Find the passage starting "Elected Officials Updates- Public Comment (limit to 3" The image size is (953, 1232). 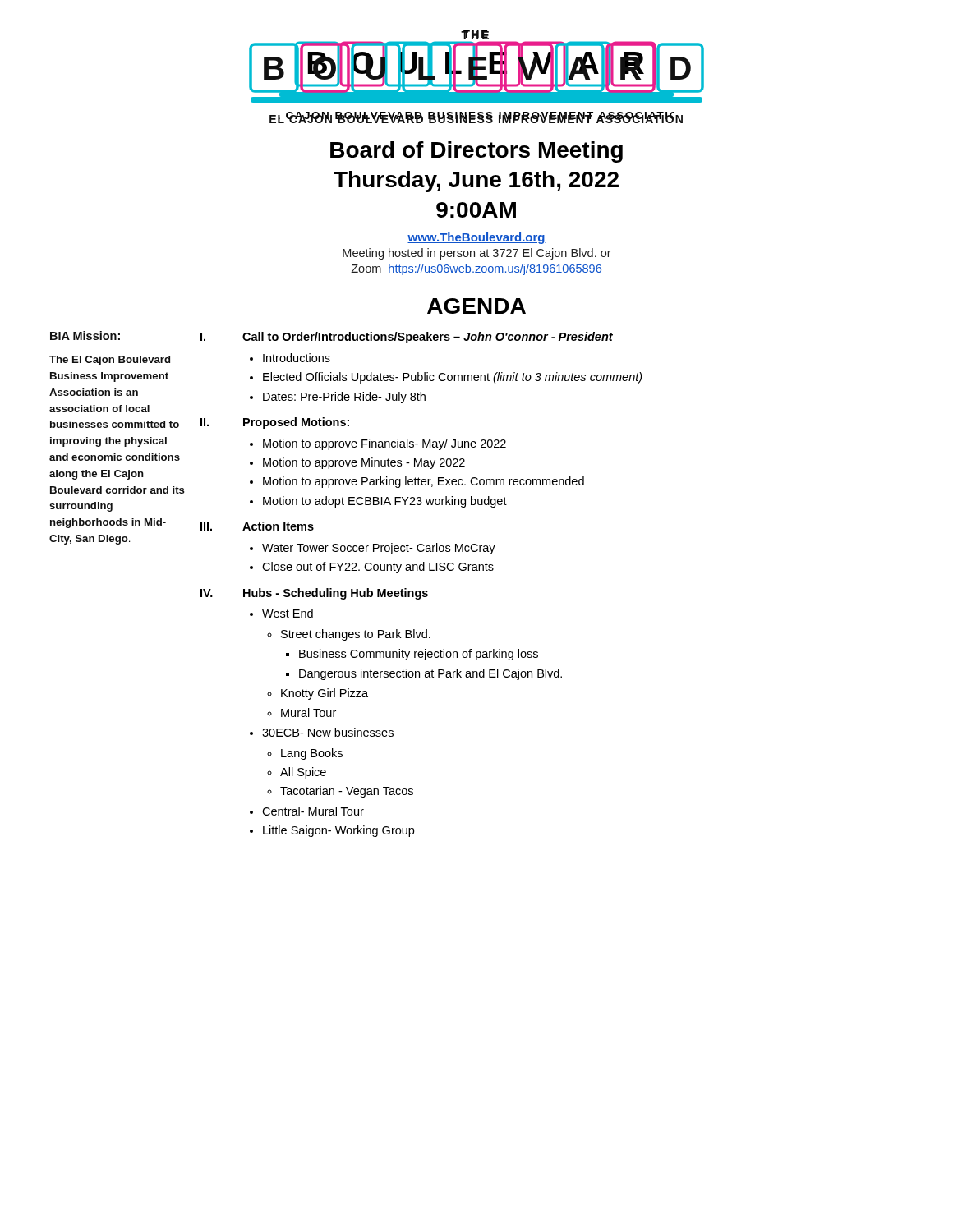click(x=452, y=377)
